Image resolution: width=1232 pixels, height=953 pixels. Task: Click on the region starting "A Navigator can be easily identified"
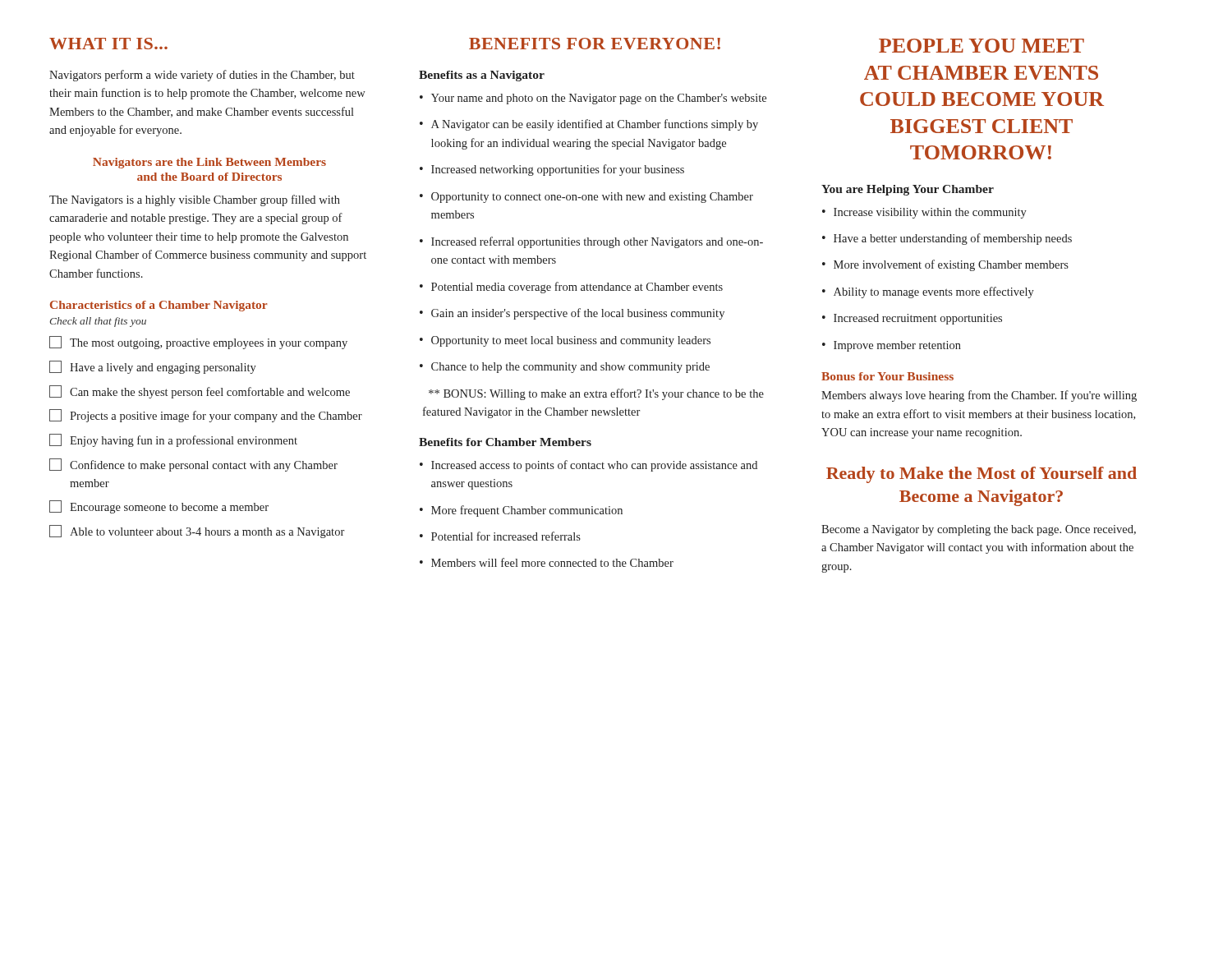pyautogui.click(x=595, y=134)
